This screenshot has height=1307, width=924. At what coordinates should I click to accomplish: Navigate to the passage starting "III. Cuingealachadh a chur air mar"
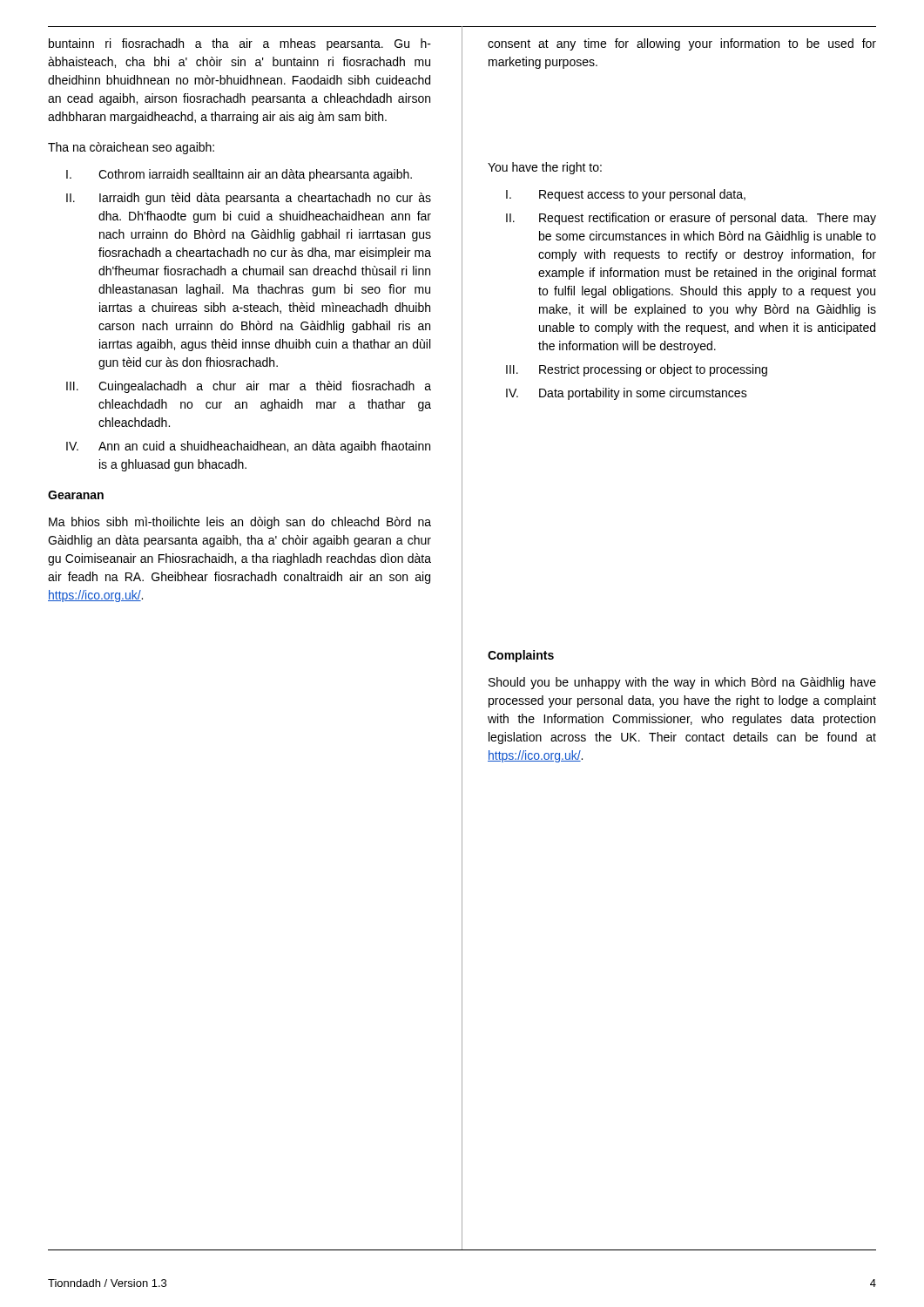coord(248,405)
